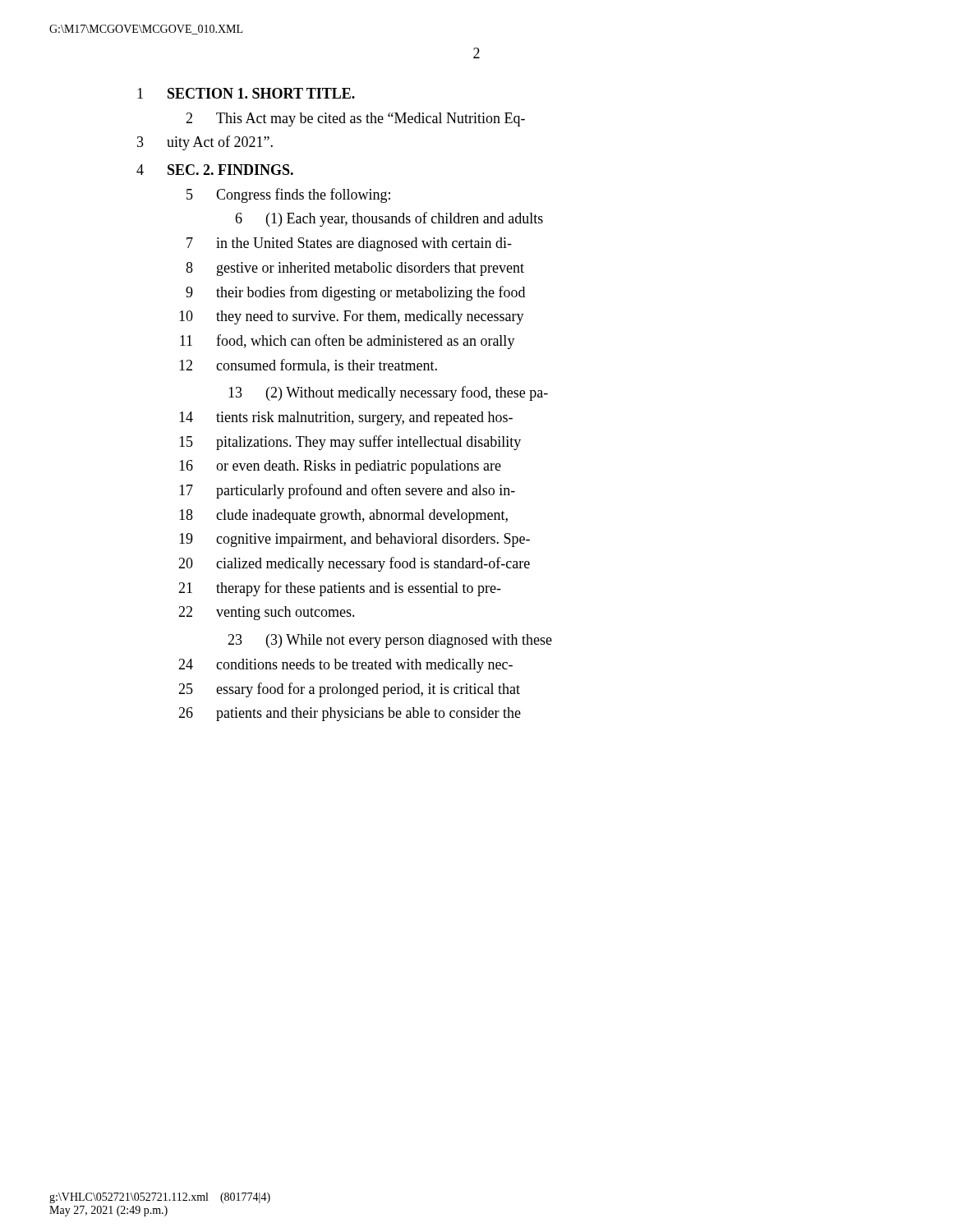Find the list item containing "6 (1) Each year,"
Image resolution: width=953 pixels, height=1232 pixels.
tap(370, 220)
